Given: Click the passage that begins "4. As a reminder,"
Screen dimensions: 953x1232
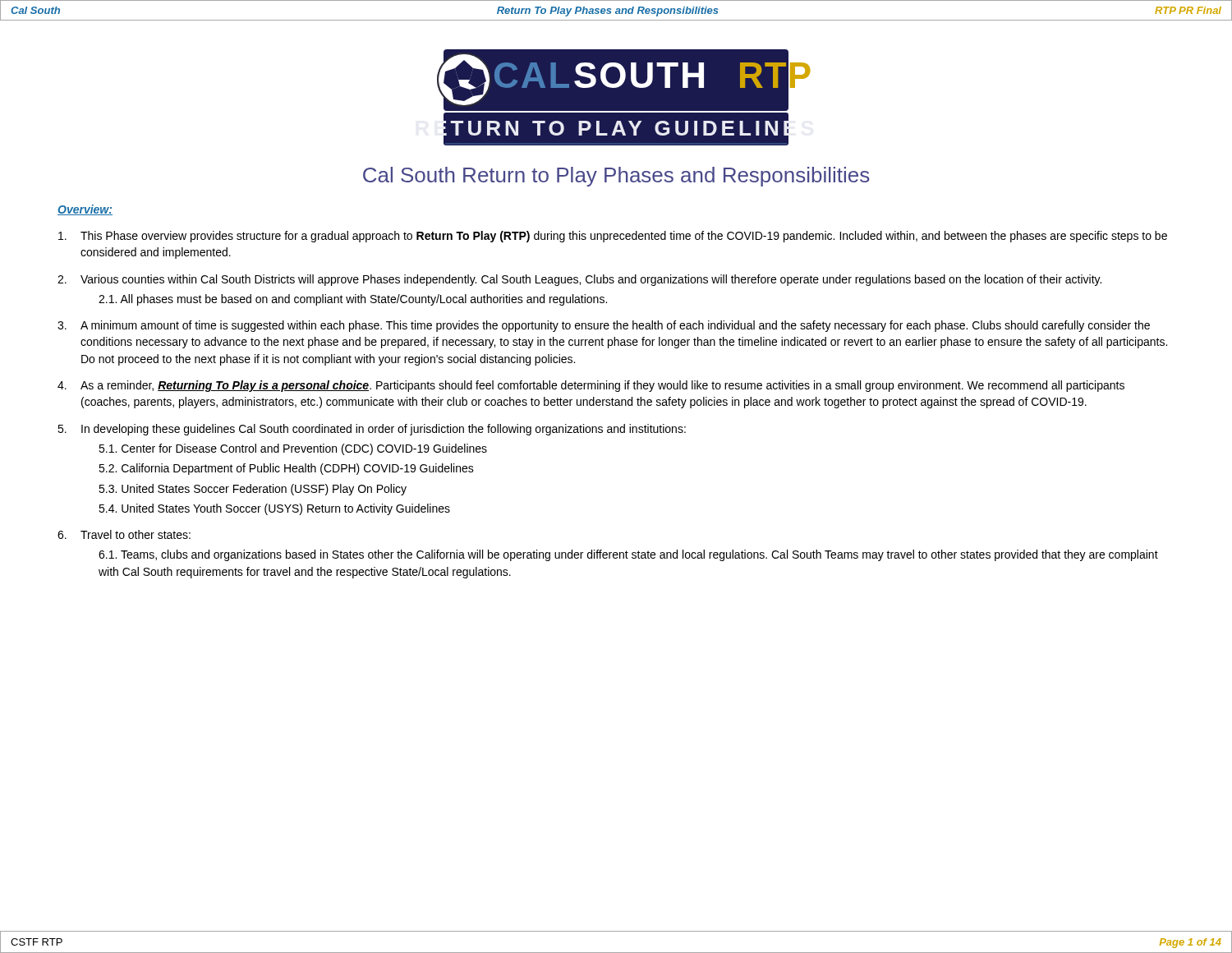Looking at the screenshot, I should pos(616,394).
